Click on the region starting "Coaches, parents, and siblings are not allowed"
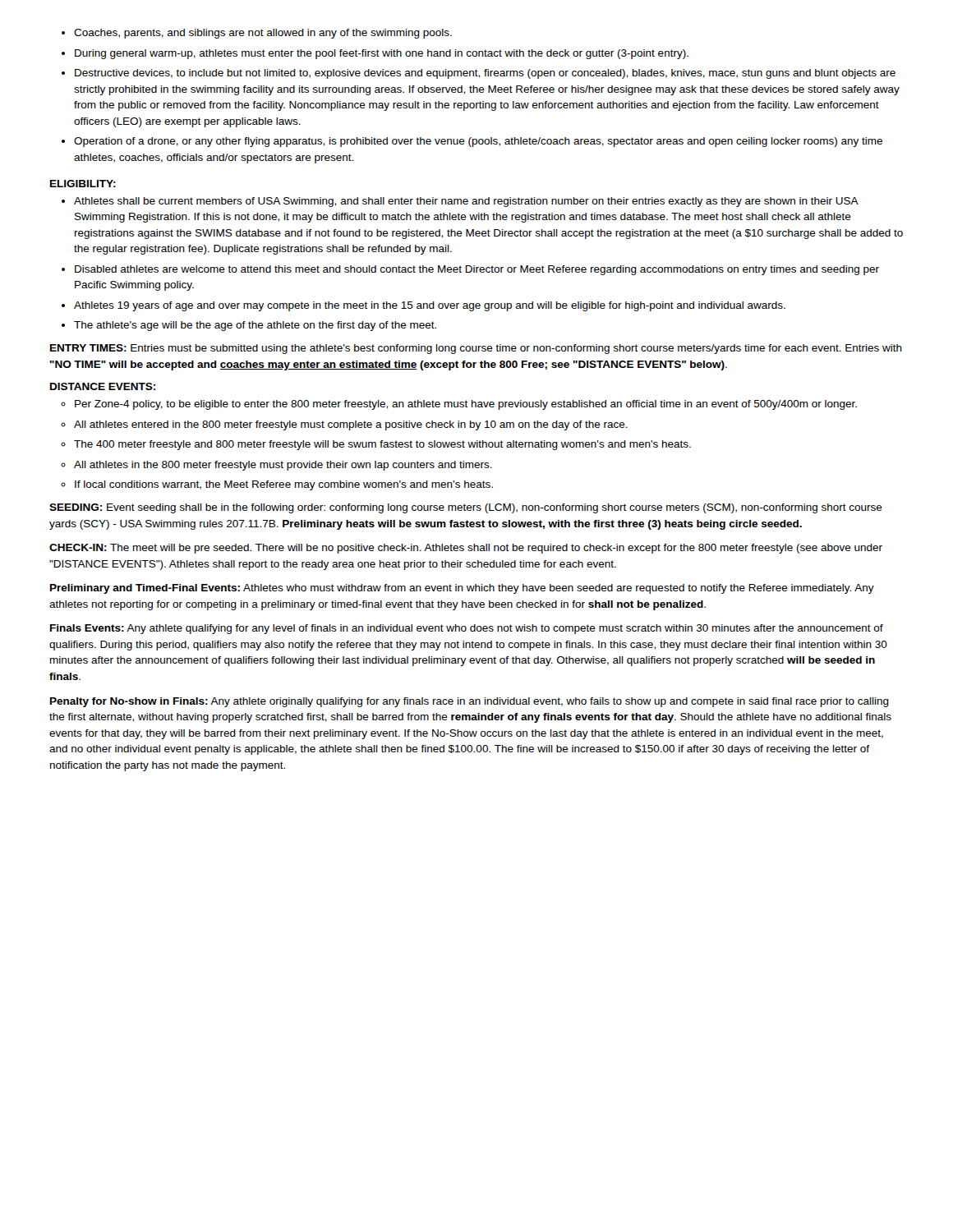The width and height of the screenshot is (953, 1232). coord(476,95)
